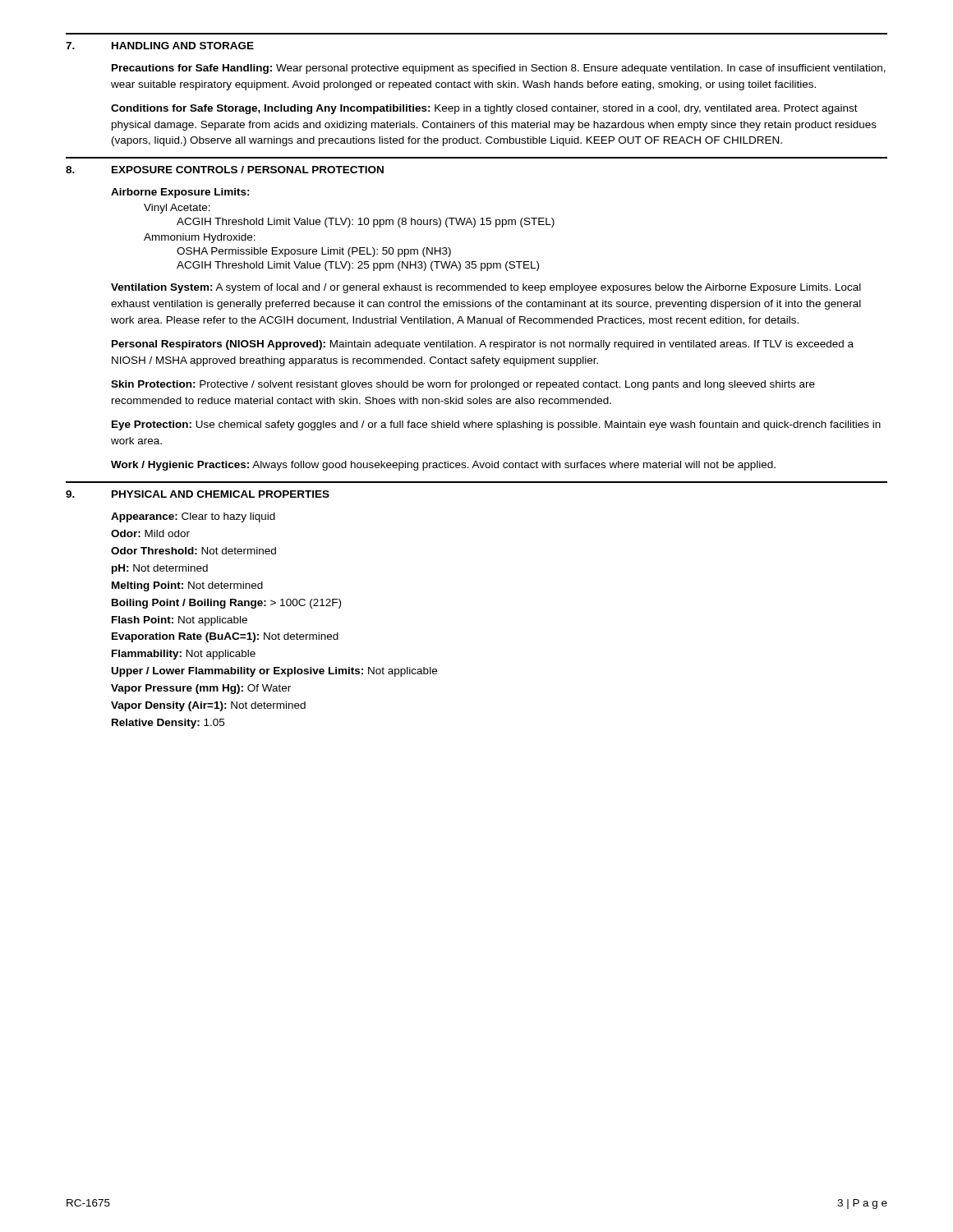Find the text block with the text "Conditions for Safe"

pyautogui.click(x=494, y=124)
